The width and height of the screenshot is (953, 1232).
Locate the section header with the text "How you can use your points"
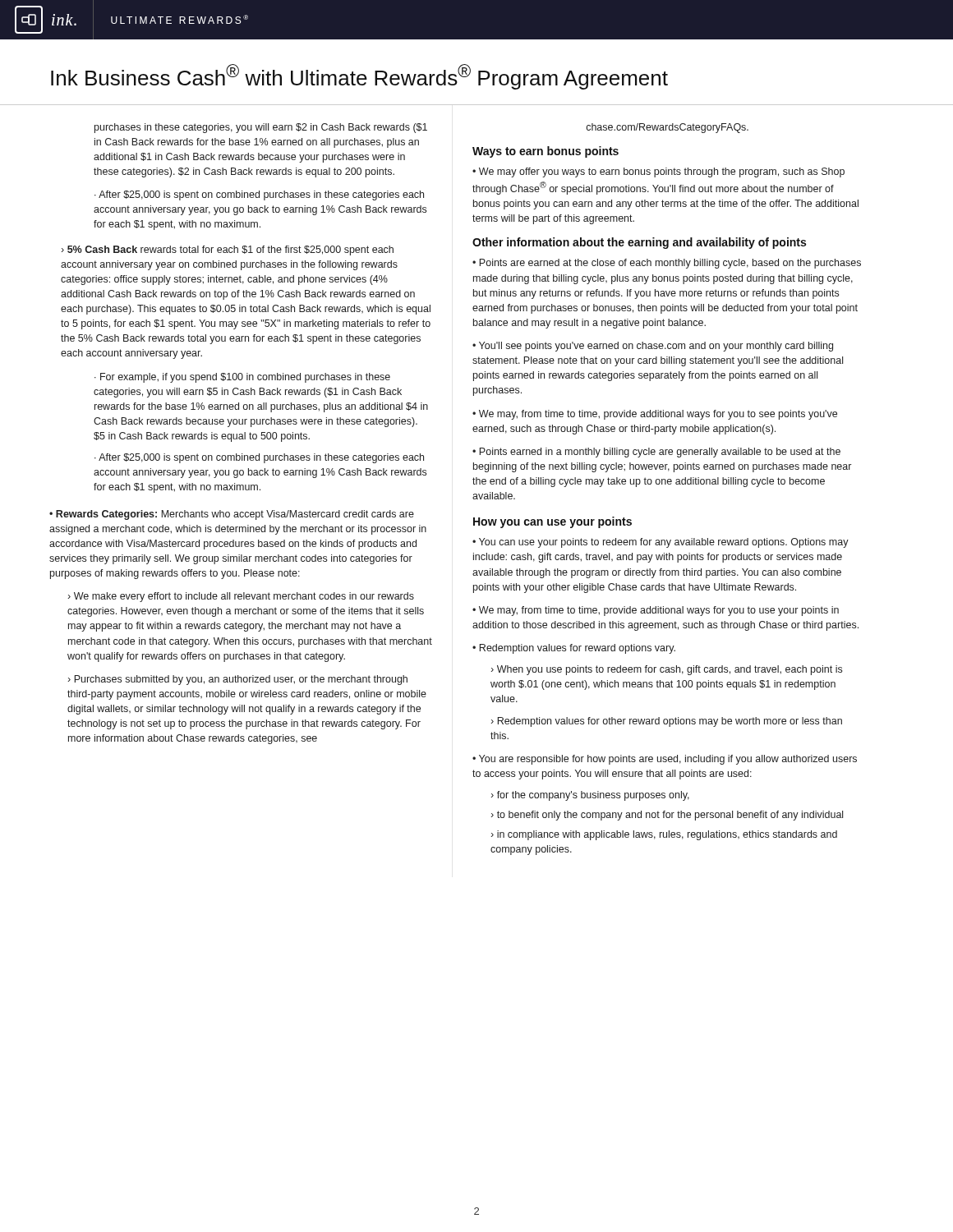(552, 522)
